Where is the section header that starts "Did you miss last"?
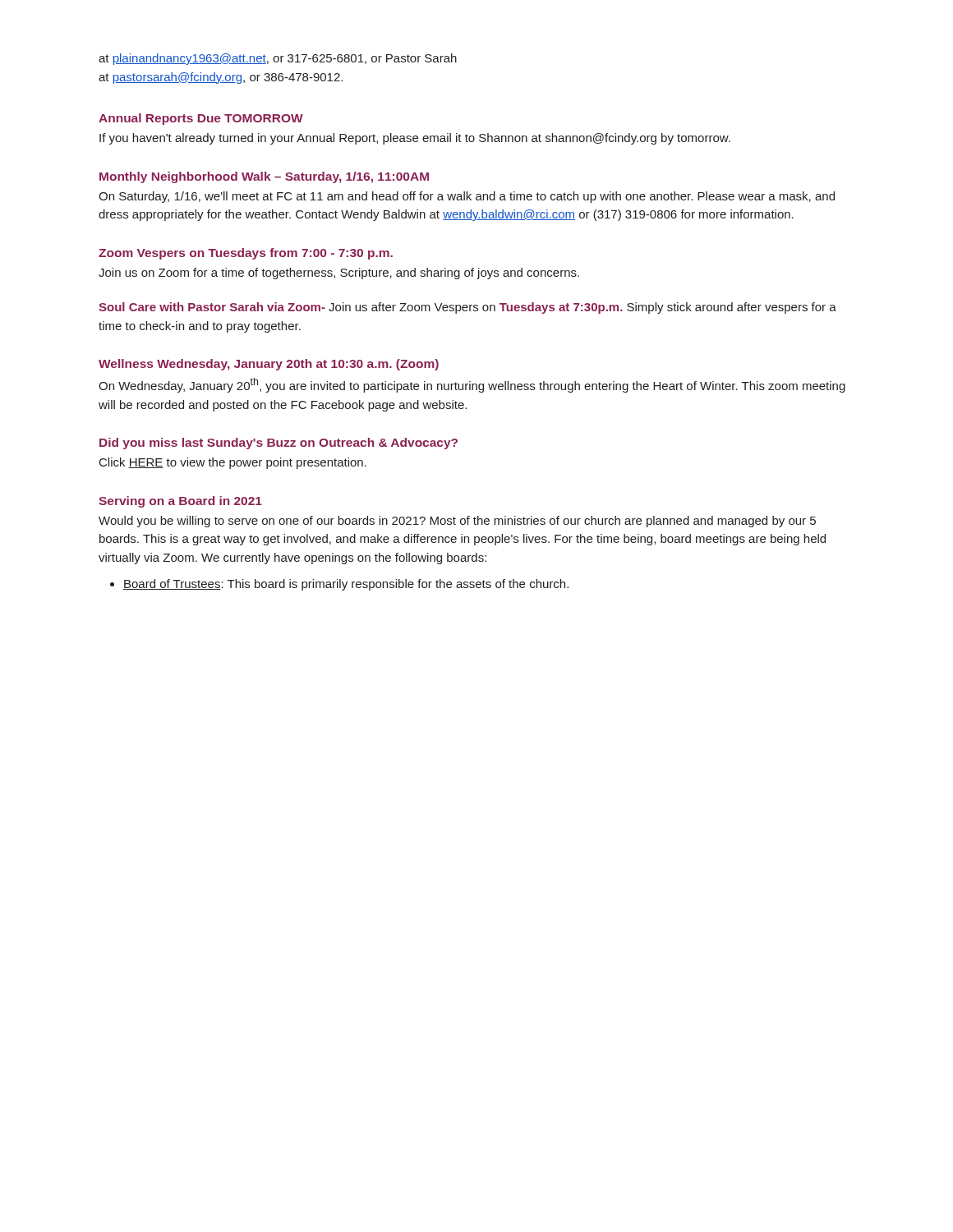 coord(279,442)
